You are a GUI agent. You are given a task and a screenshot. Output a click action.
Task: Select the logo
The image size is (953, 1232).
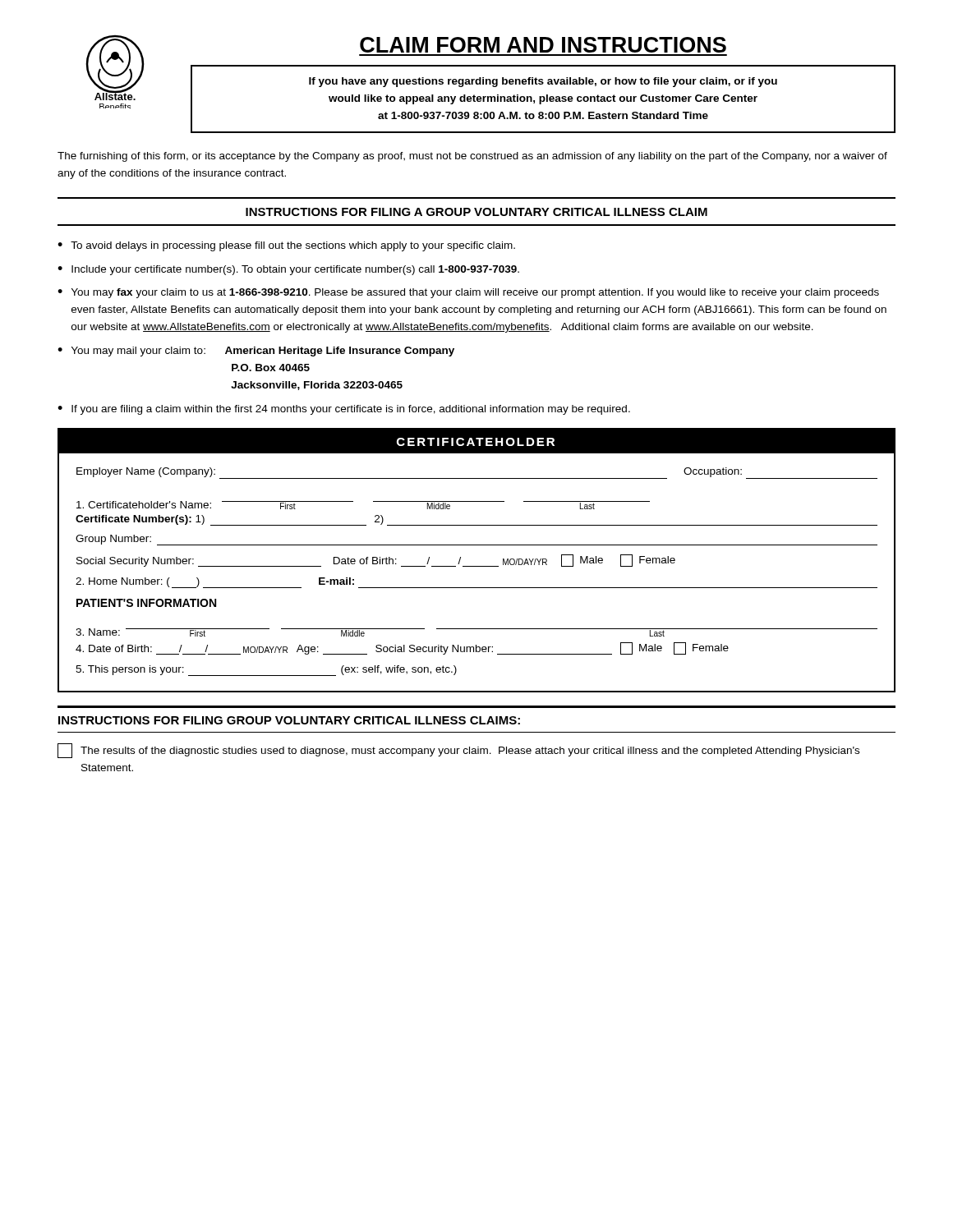pos(115,71)
